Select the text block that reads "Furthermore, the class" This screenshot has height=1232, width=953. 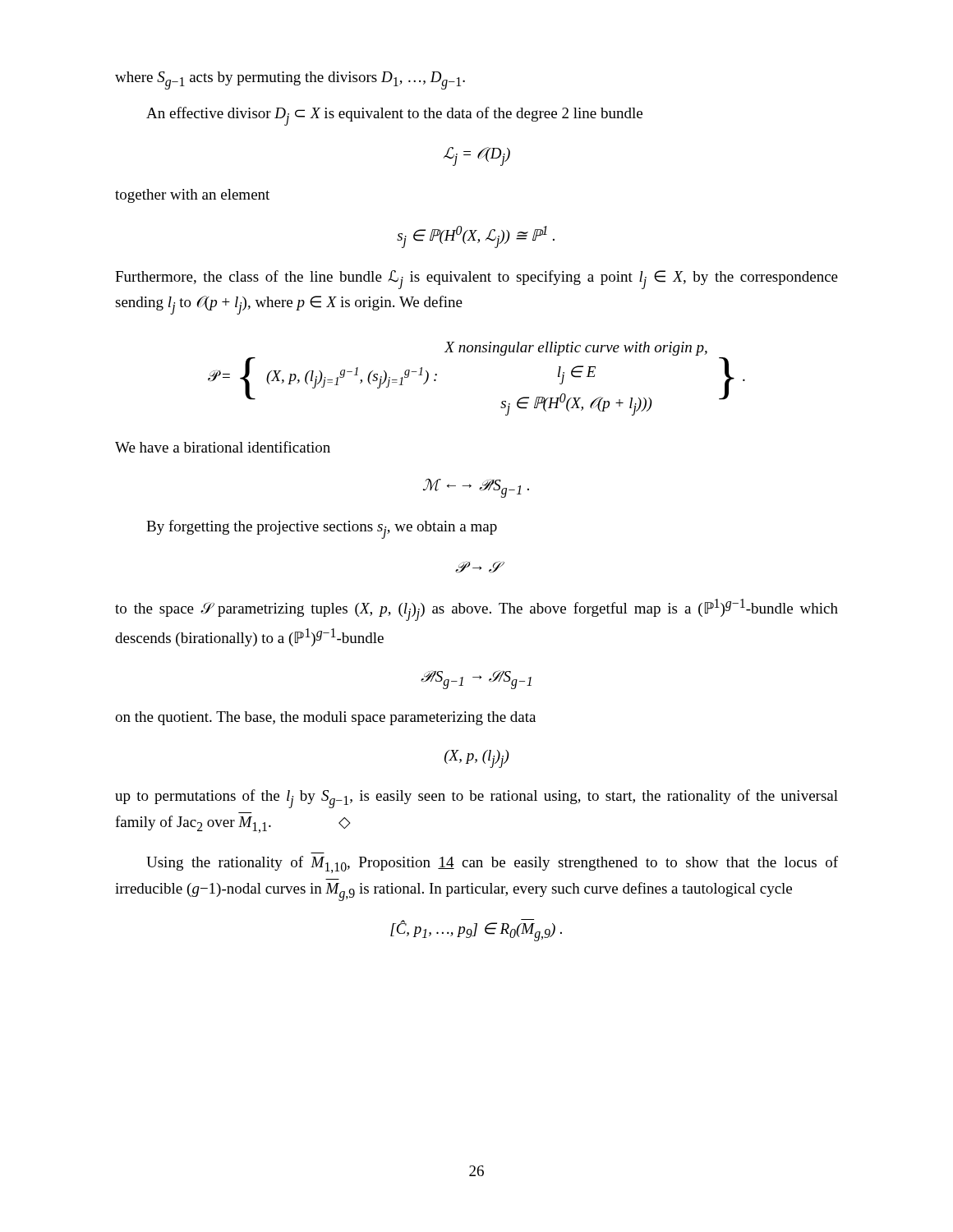pyautogui.click(x=476, y=291)
